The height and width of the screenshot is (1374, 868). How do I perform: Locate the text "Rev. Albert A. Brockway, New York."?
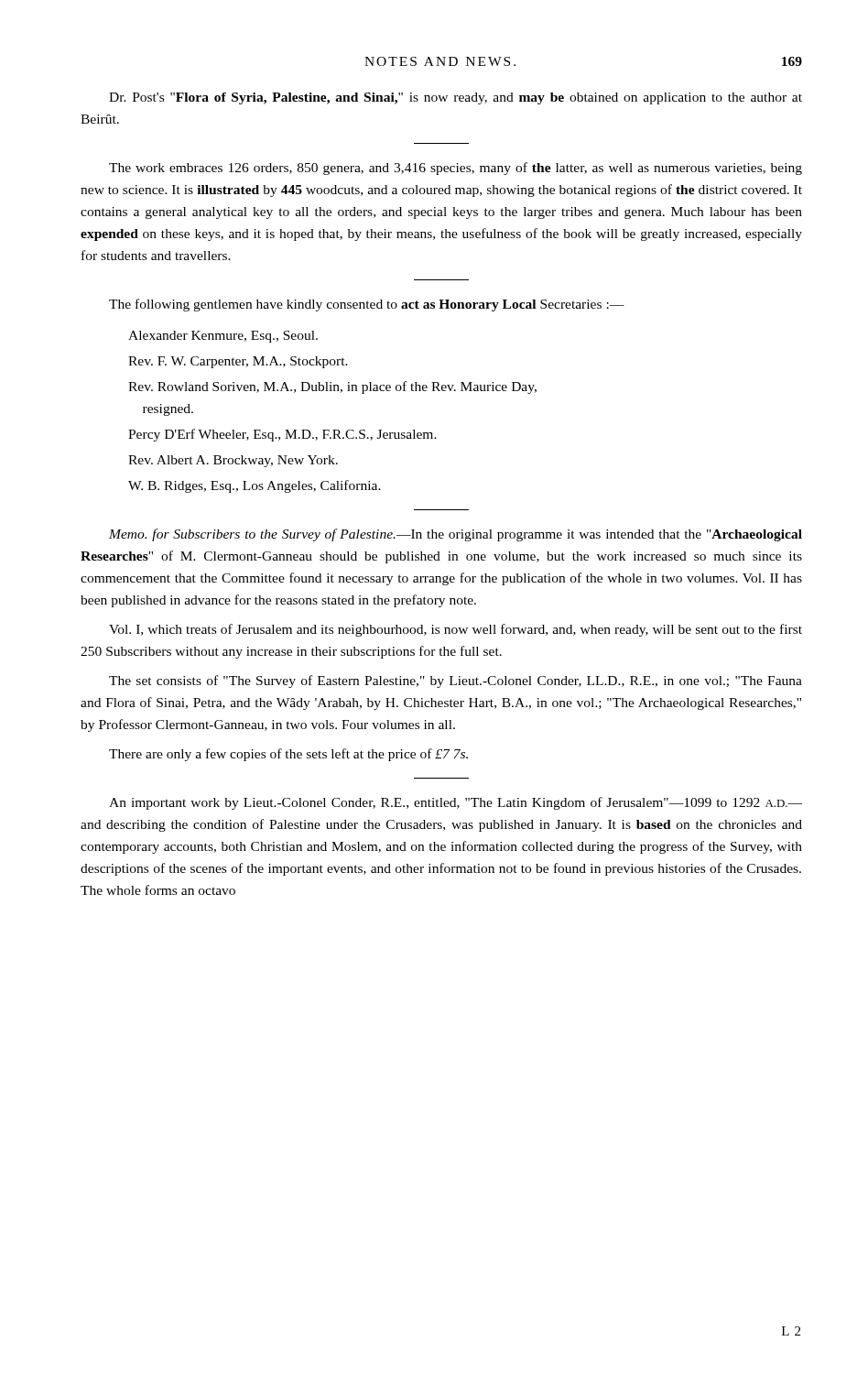(x=233, y=460)
